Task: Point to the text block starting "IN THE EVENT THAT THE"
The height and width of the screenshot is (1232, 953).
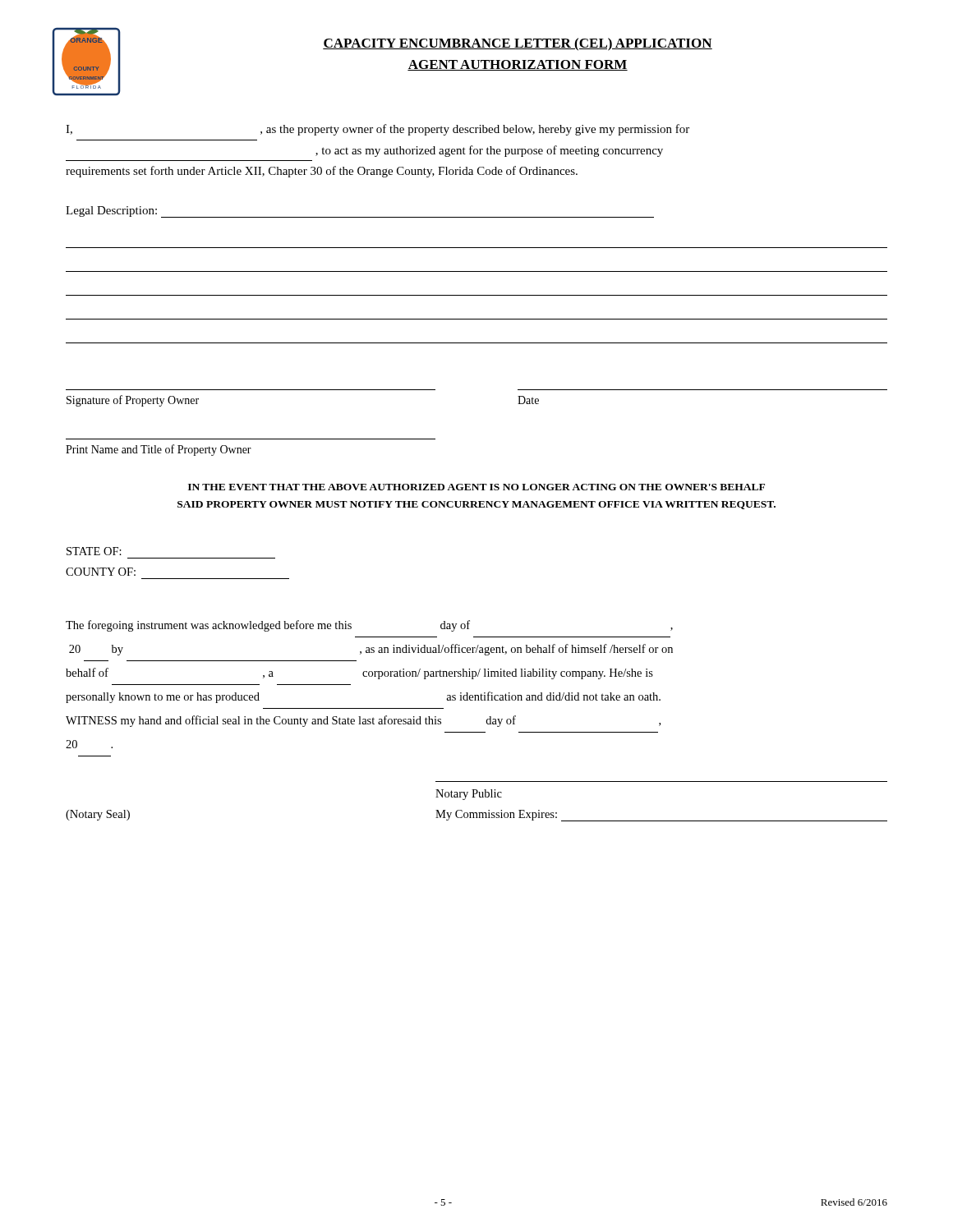Action: [476, 495]
